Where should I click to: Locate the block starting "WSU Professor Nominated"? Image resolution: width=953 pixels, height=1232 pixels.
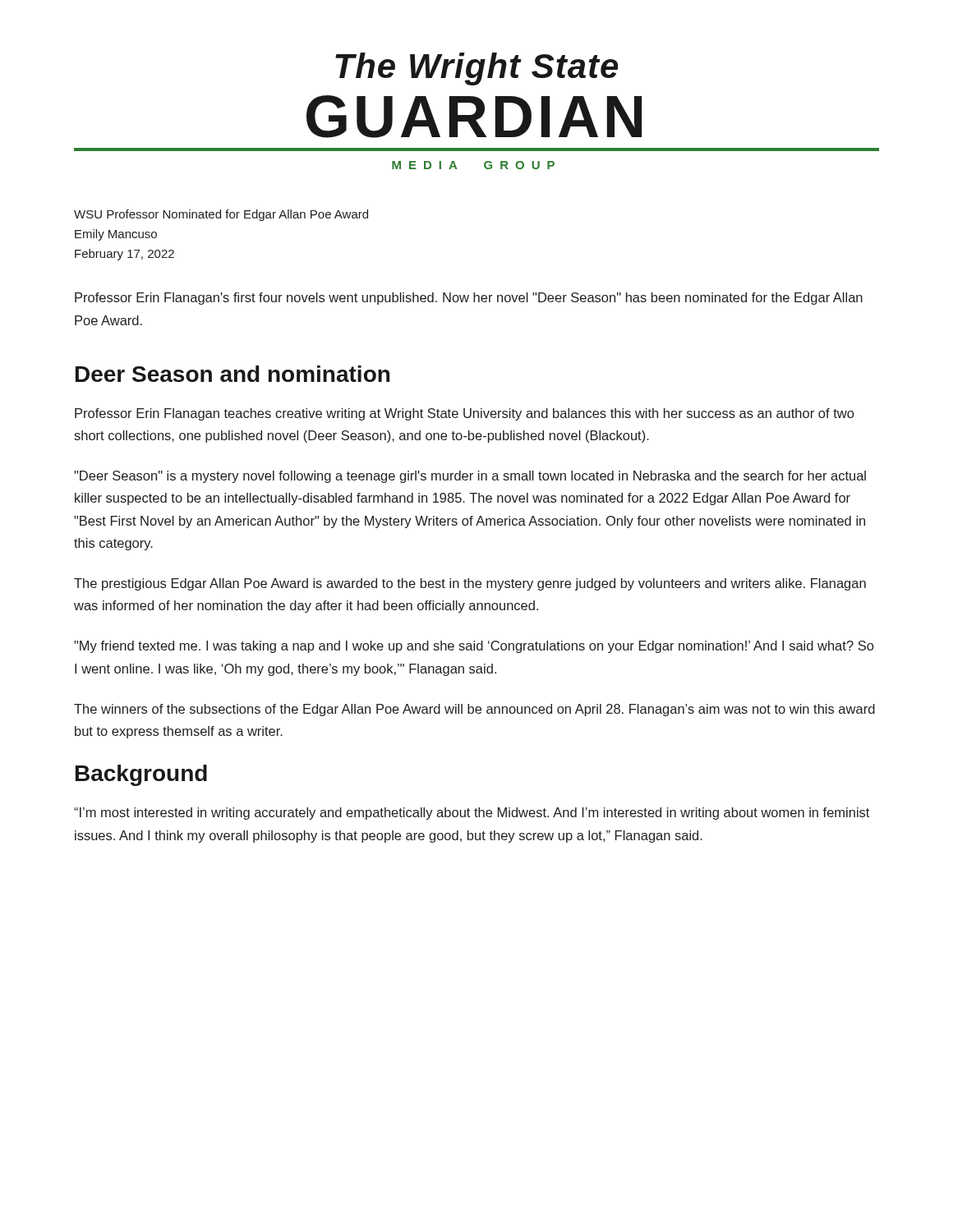point(221,215)
